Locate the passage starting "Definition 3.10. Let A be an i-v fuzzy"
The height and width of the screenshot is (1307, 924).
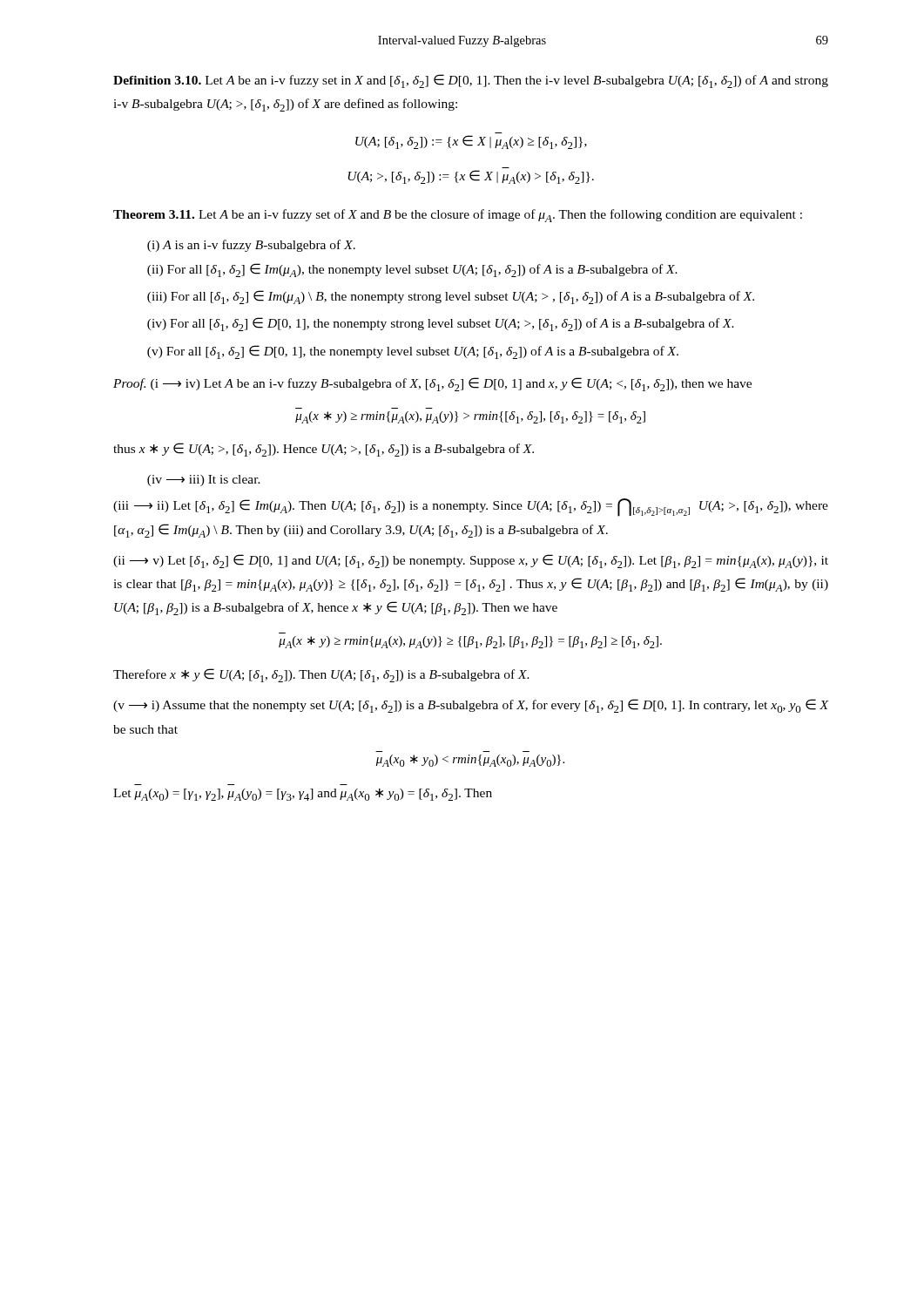point(471,93)
